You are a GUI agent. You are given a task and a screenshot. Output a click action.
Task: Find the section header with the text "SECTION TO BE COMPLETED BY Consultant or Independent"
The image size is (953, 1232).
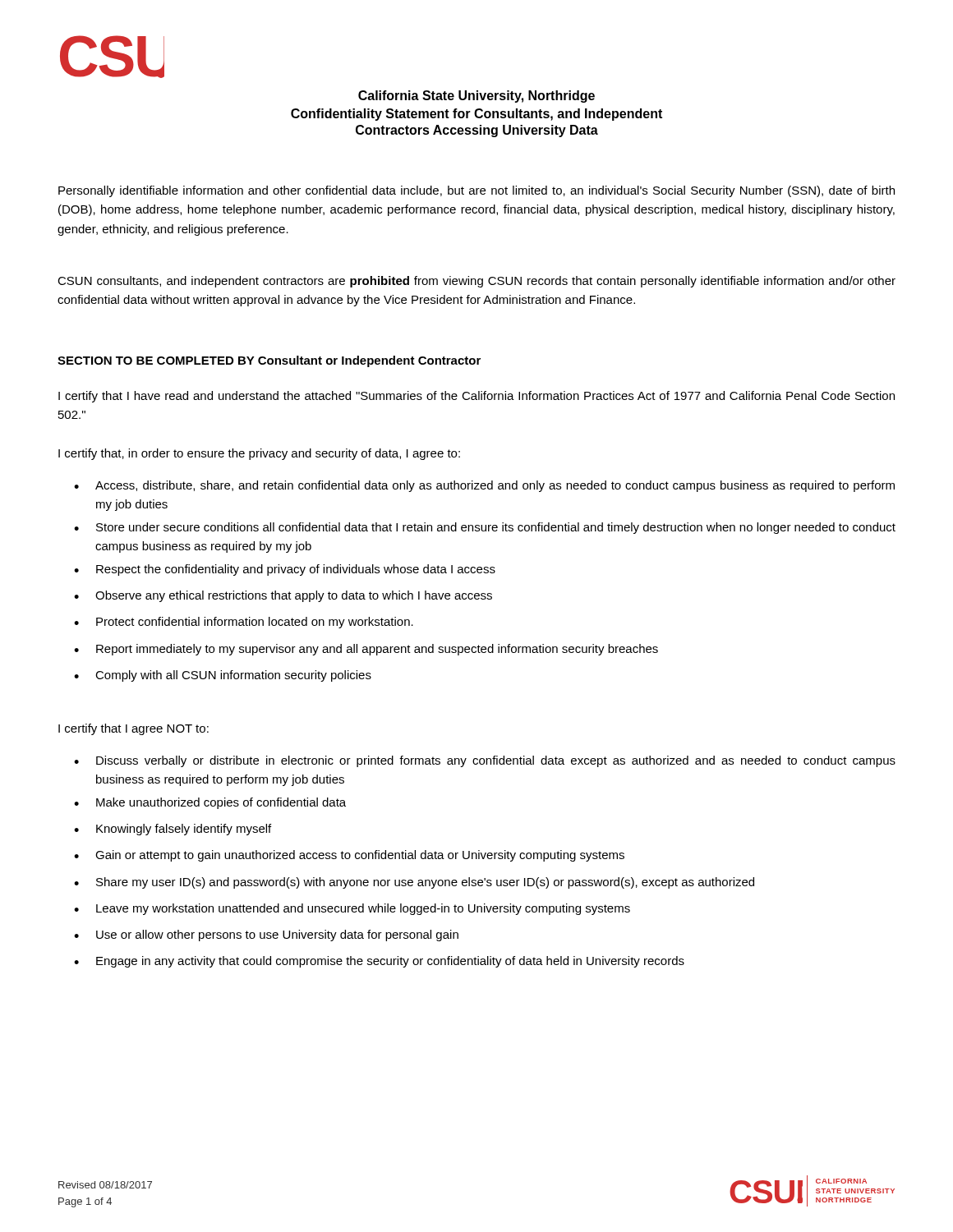(x=269, y=360)
